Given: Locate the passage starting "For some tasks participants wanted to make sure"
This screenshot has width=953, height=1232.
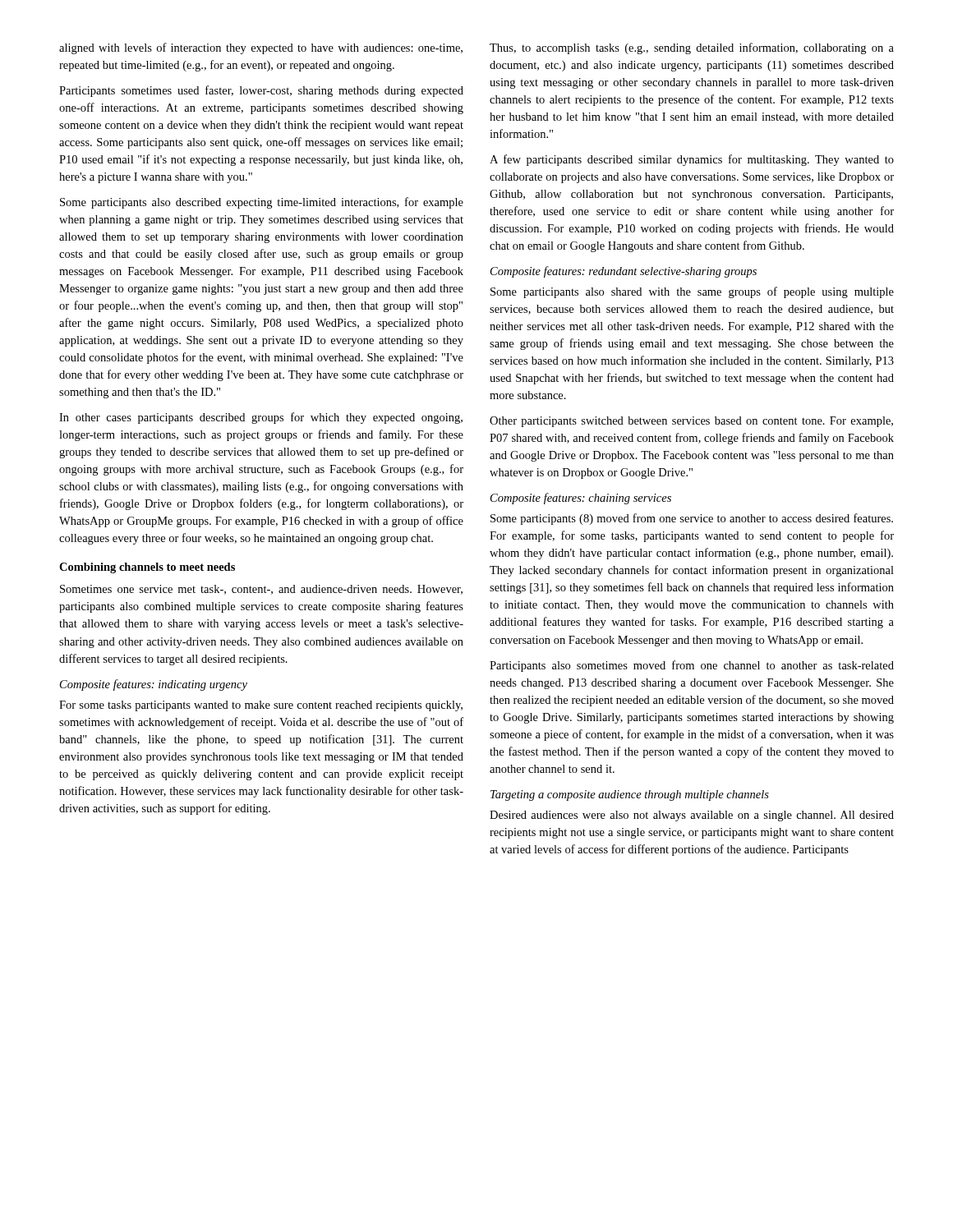Looking at the screenshot, I should (x=261, y=757).
